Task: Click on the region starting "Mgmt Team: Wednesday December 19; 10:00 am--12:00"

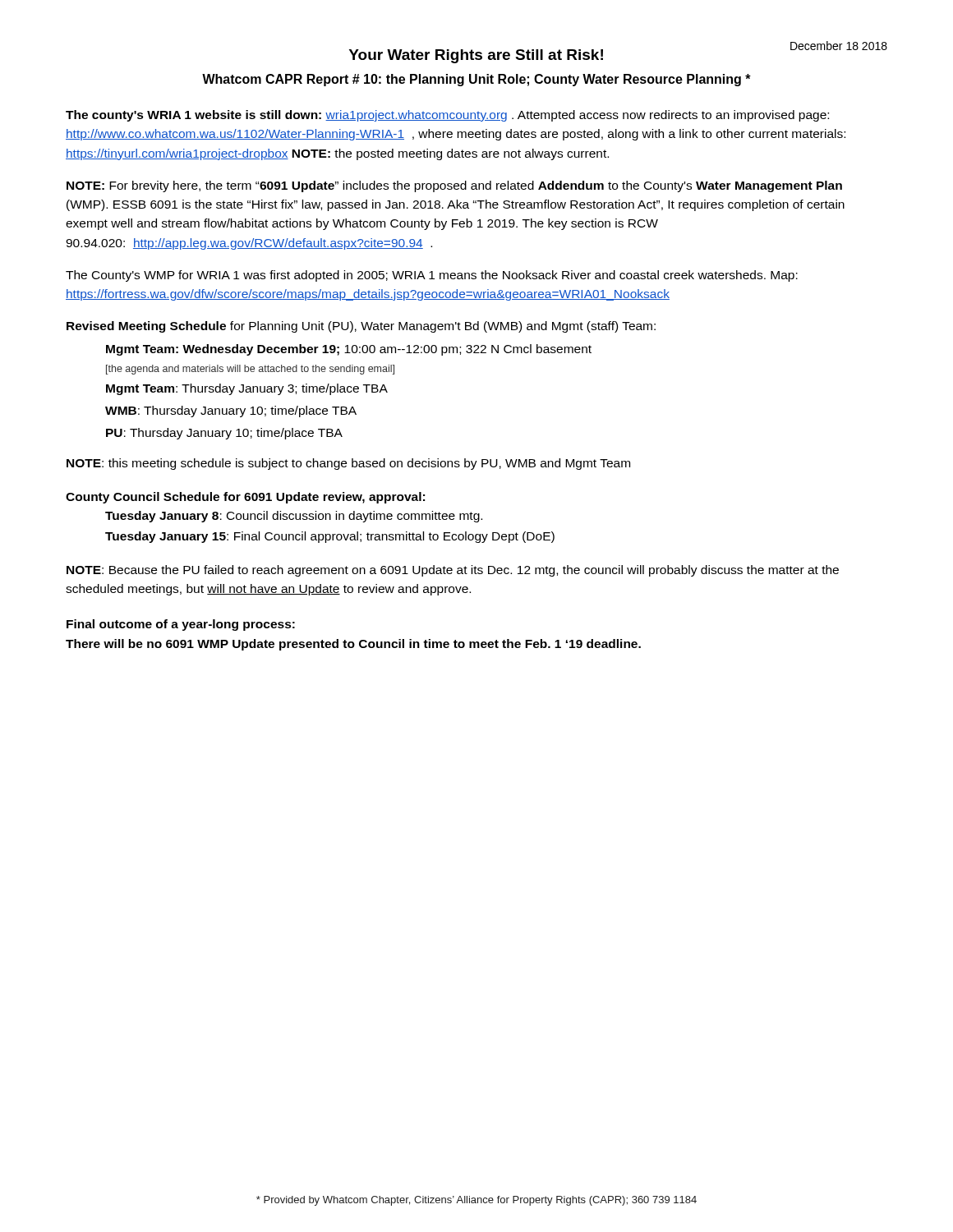Action: click(x=348, y=348)
